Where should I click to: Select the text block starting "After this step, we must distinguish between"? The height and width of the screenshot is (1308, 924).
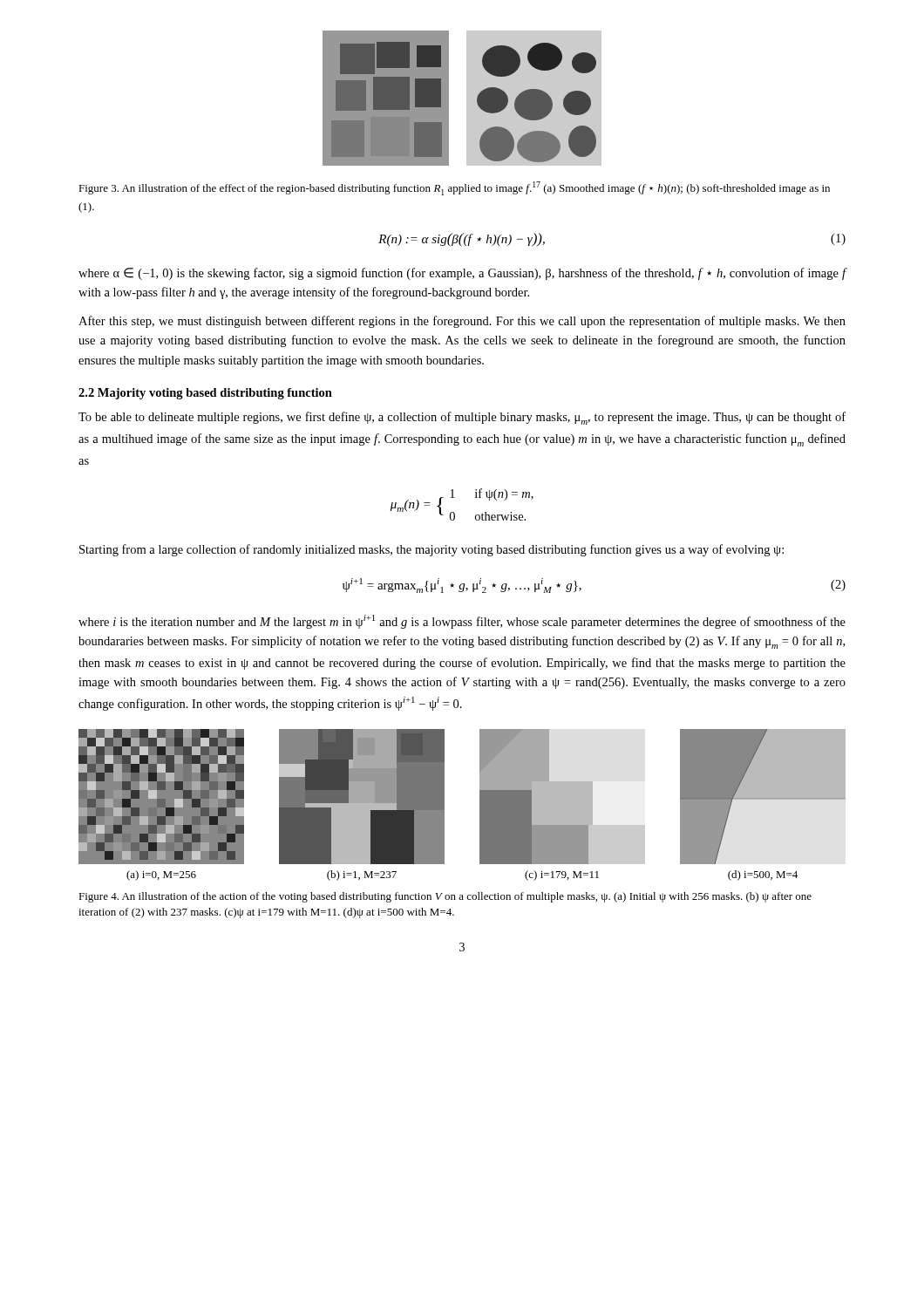(x=462, y=340)
